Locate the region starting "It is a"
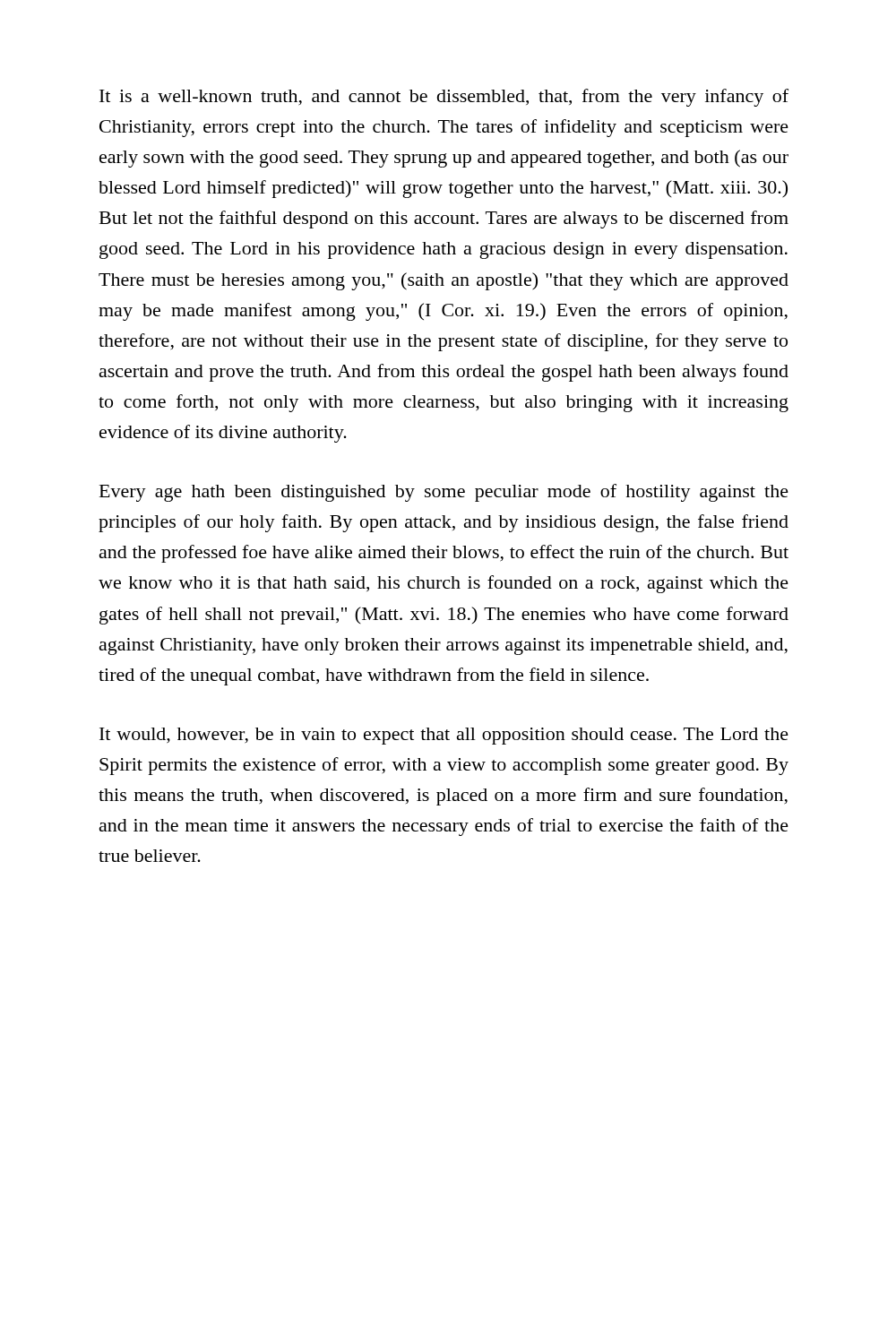896x1344 pixels. [x=444, y=263]
